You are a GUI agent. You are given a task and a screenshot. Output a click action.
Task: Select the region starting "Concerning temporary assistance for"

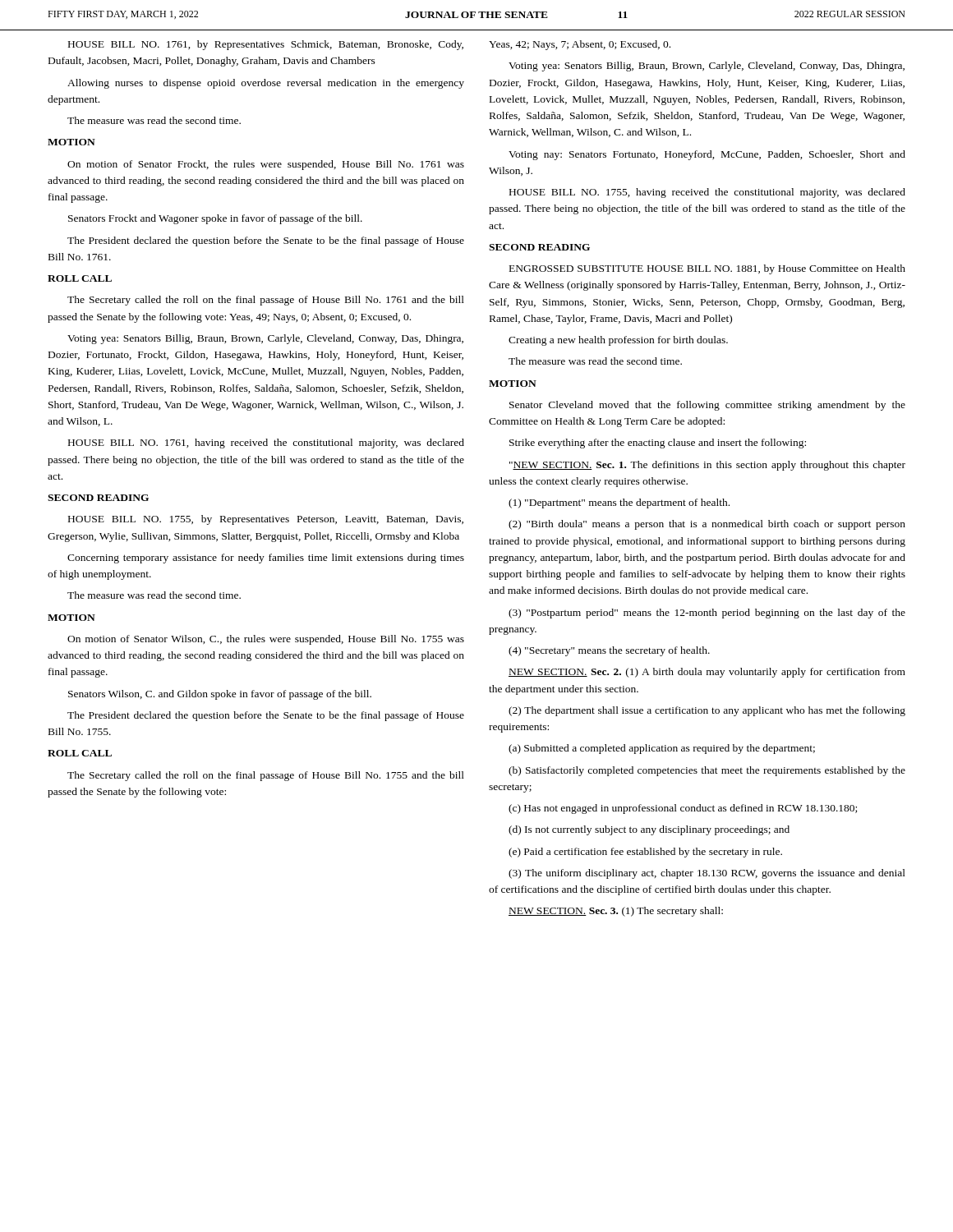pyautogui.click(x=256, y=566)
